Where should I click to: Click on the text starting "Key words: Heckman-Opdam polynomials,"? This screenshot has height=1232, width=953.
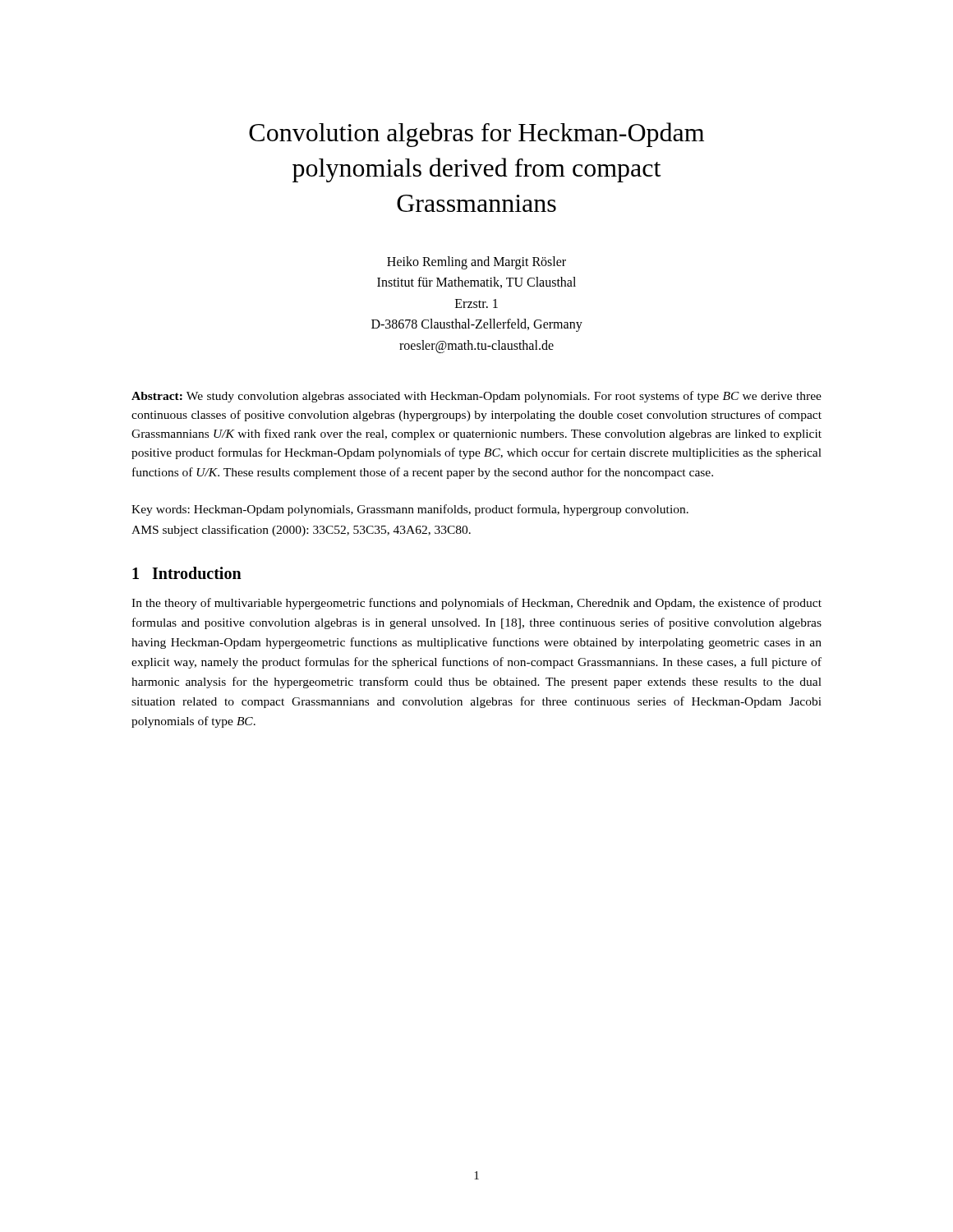[410, 519]
